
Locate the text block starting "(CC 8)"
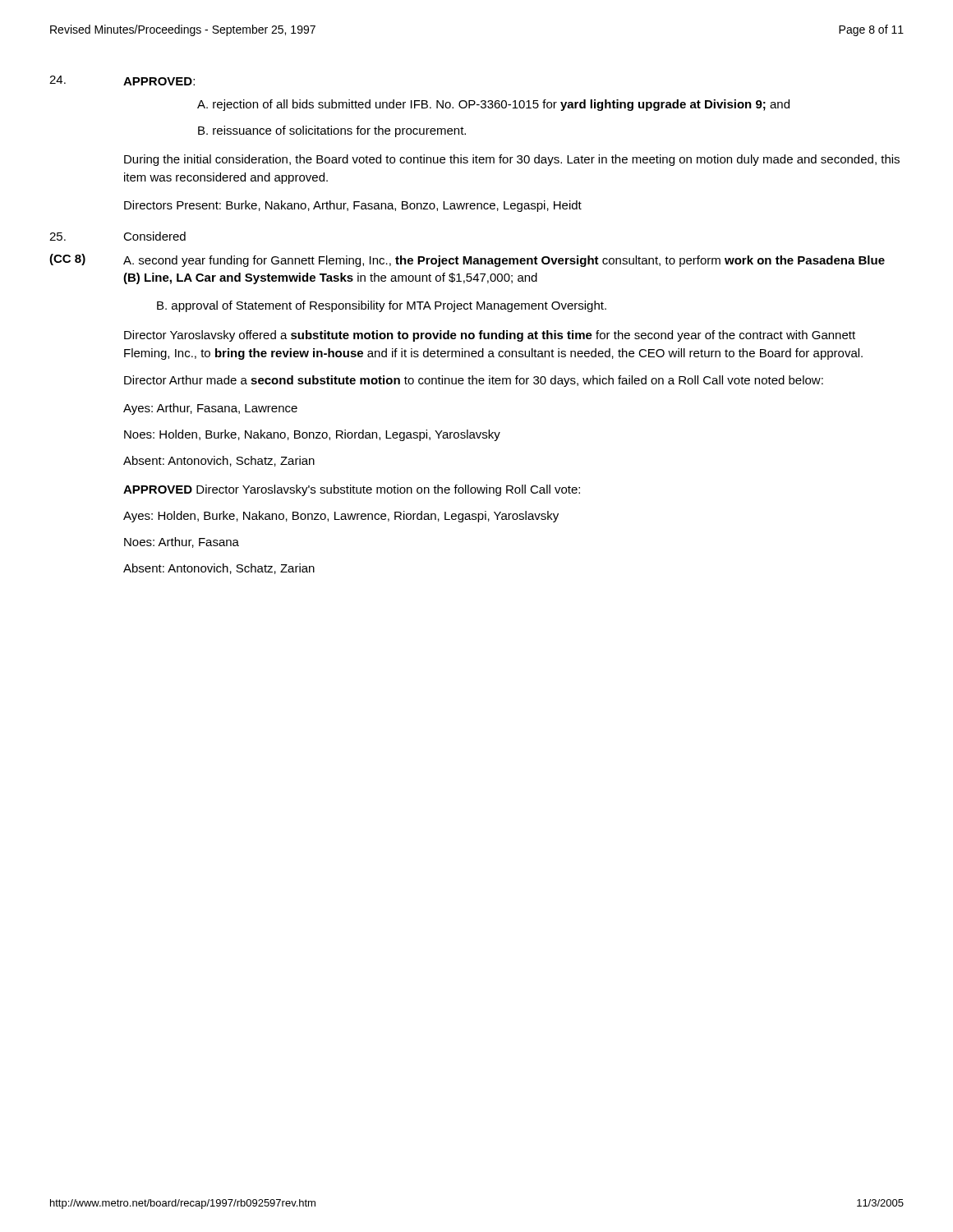(67, 258)
